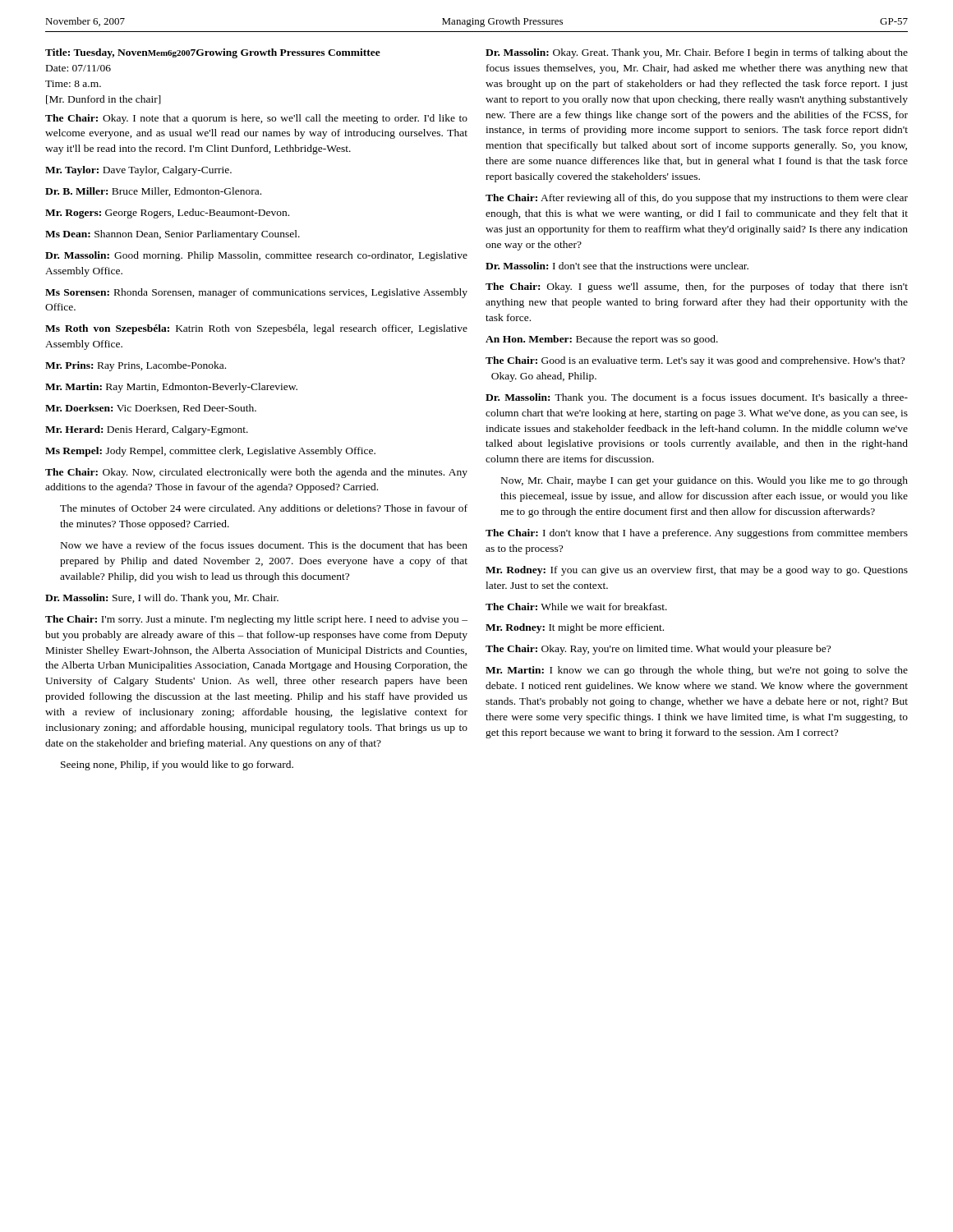The height and width of the screenshot is (1232, 953).
Task: Click on the text block starting "The minutes of October"
Action: [x=264, y=516]
